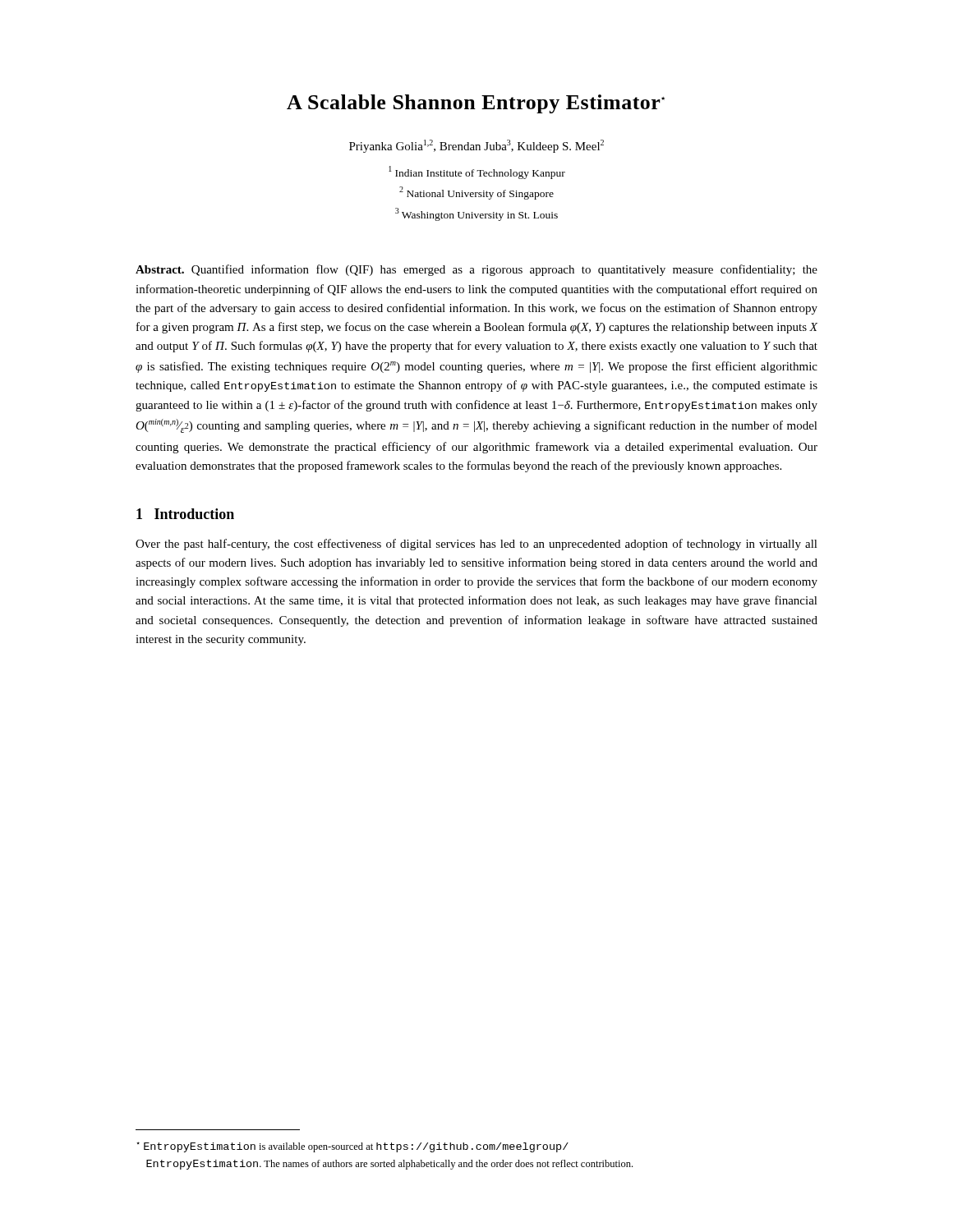Select the block starting "A Scalable Shannon Entropy Estimator⋆"
Image resolution: width=953 pixels, height=1232 pixels.
(x=476, y=103)
